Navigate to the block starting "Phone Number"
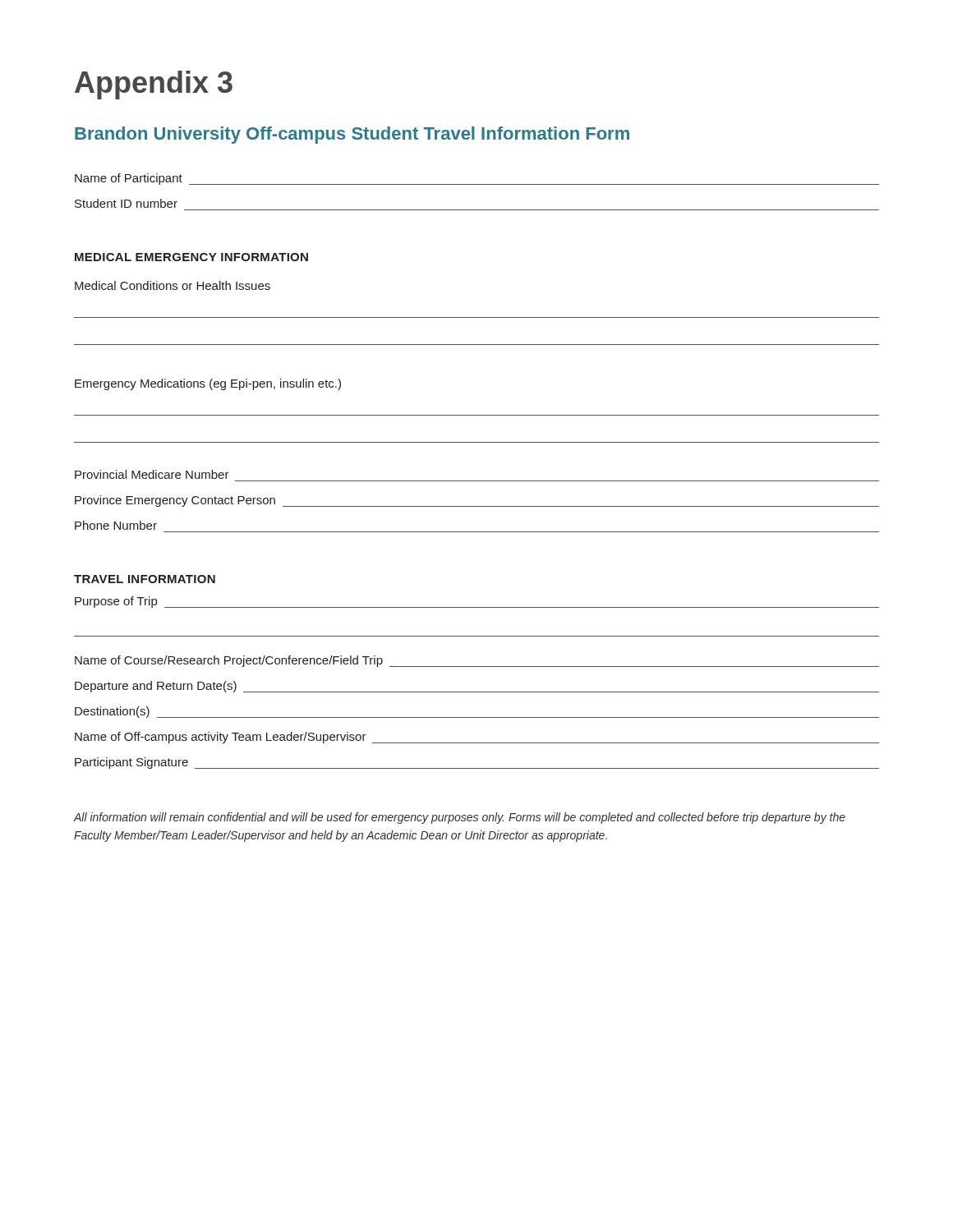Image resolution: width=953 pixels, height=1232 pixels. coord(476,524)
